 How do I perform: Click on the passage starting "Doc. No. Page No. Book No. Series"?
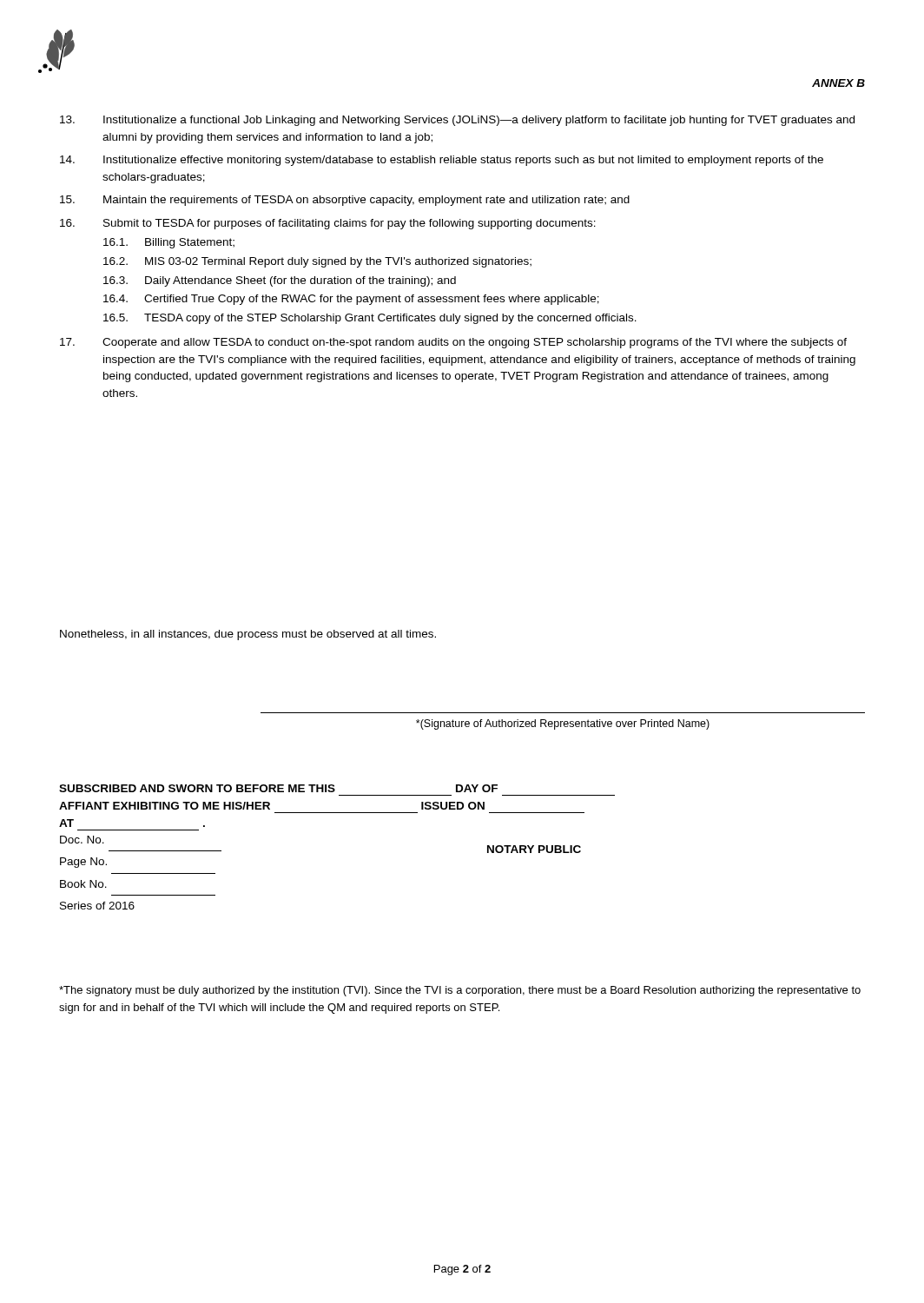[x=140, y=871]
